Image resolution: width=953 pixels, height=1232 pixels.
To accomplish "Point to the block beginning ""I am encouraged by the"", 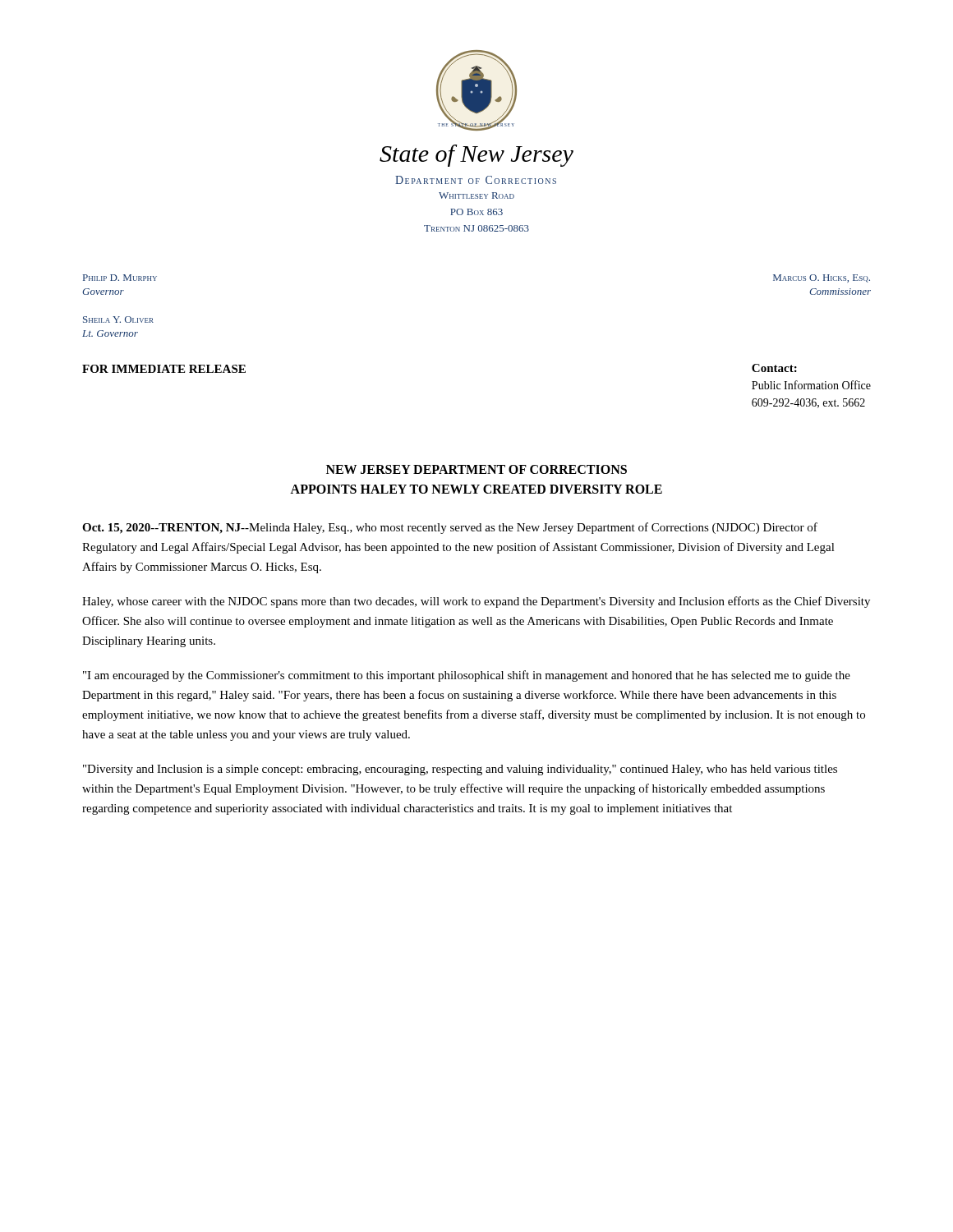I will tap(474, 705).
